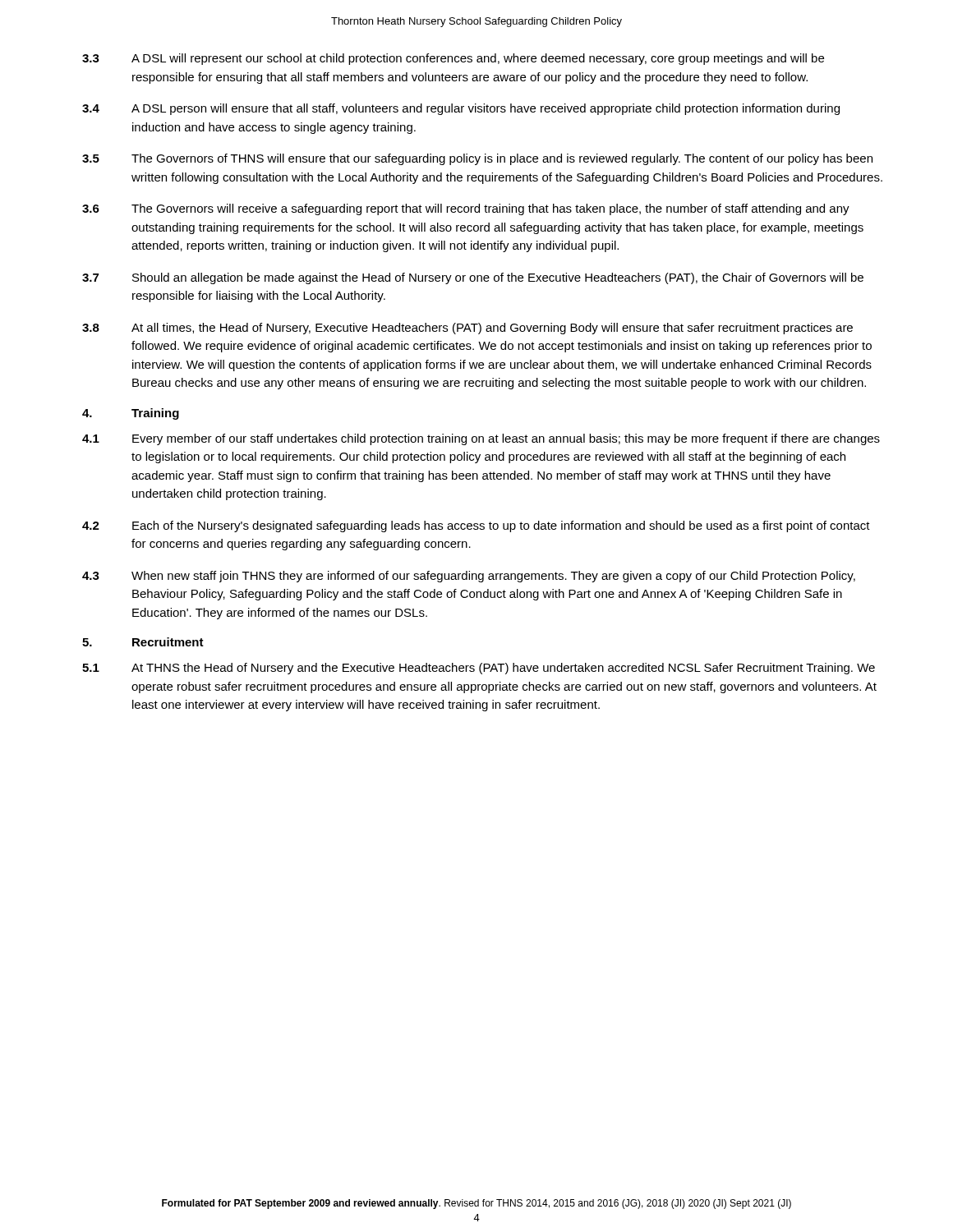Viewport: 953px width, 1232px height.
Task: Select the list item containing "4.2 Each of the Nursery's designated safeguarding"
Action: click(x=485, y=535)
